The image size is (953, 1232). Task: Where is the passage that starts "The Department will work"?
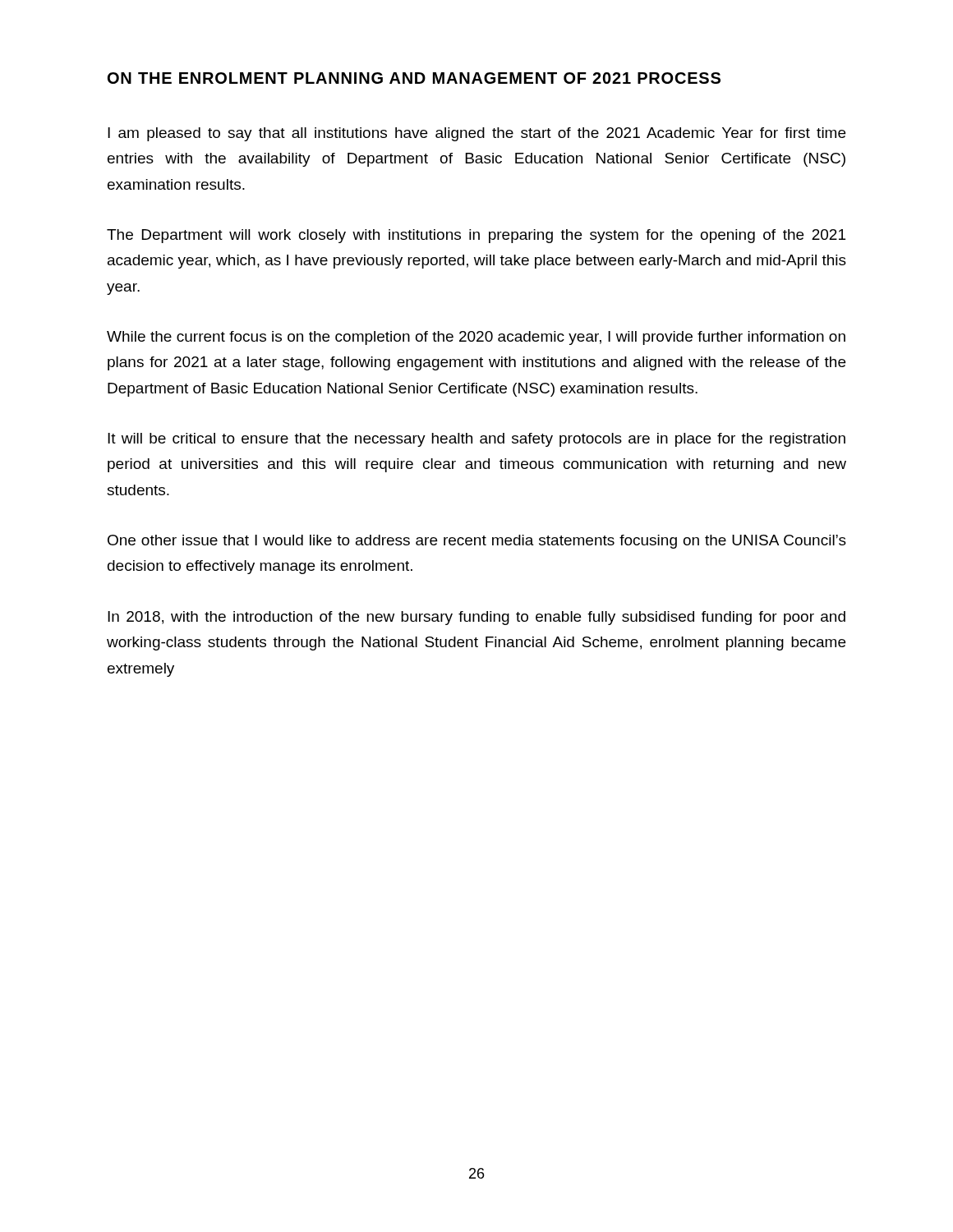(476, 260)
